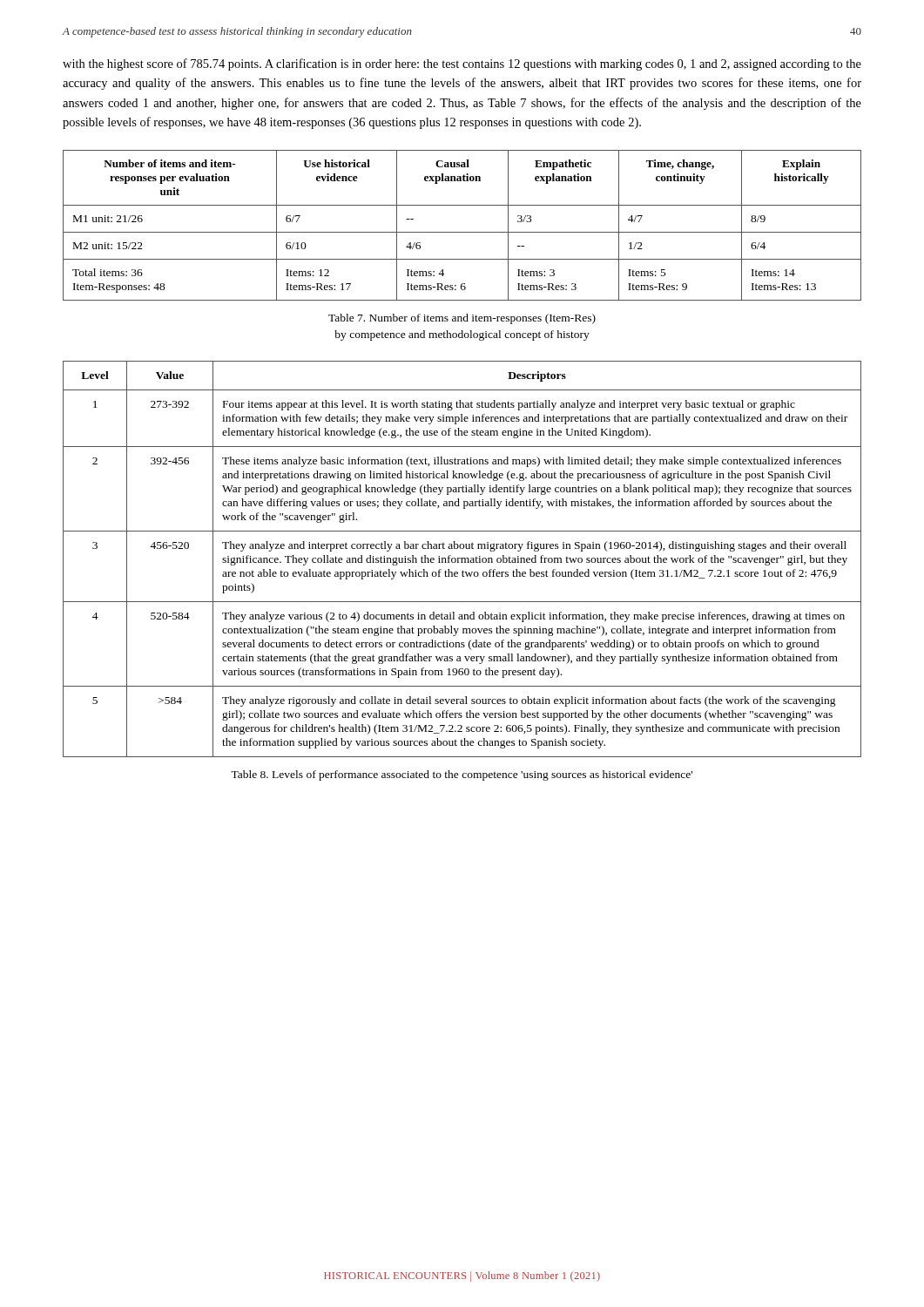Viewport: 924px width, 1307px height.
Task: Locate the region starting "with the highest score of 785.74 points. A"
Action: point(462,93)
